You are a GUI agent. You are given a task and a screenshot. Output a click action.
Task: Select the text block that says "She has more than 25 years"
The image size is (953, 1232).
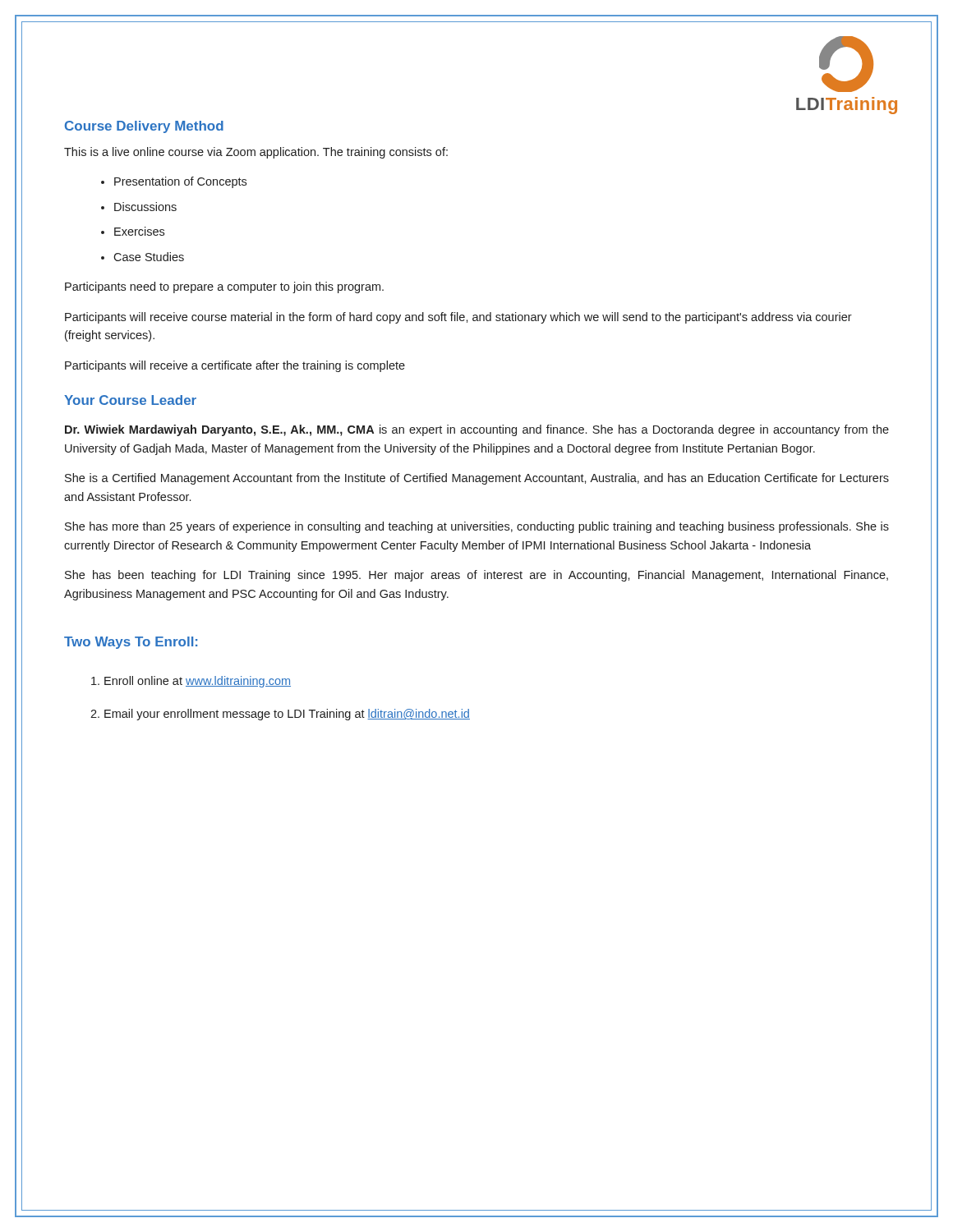pyautogui.click(x=476, y=536)
